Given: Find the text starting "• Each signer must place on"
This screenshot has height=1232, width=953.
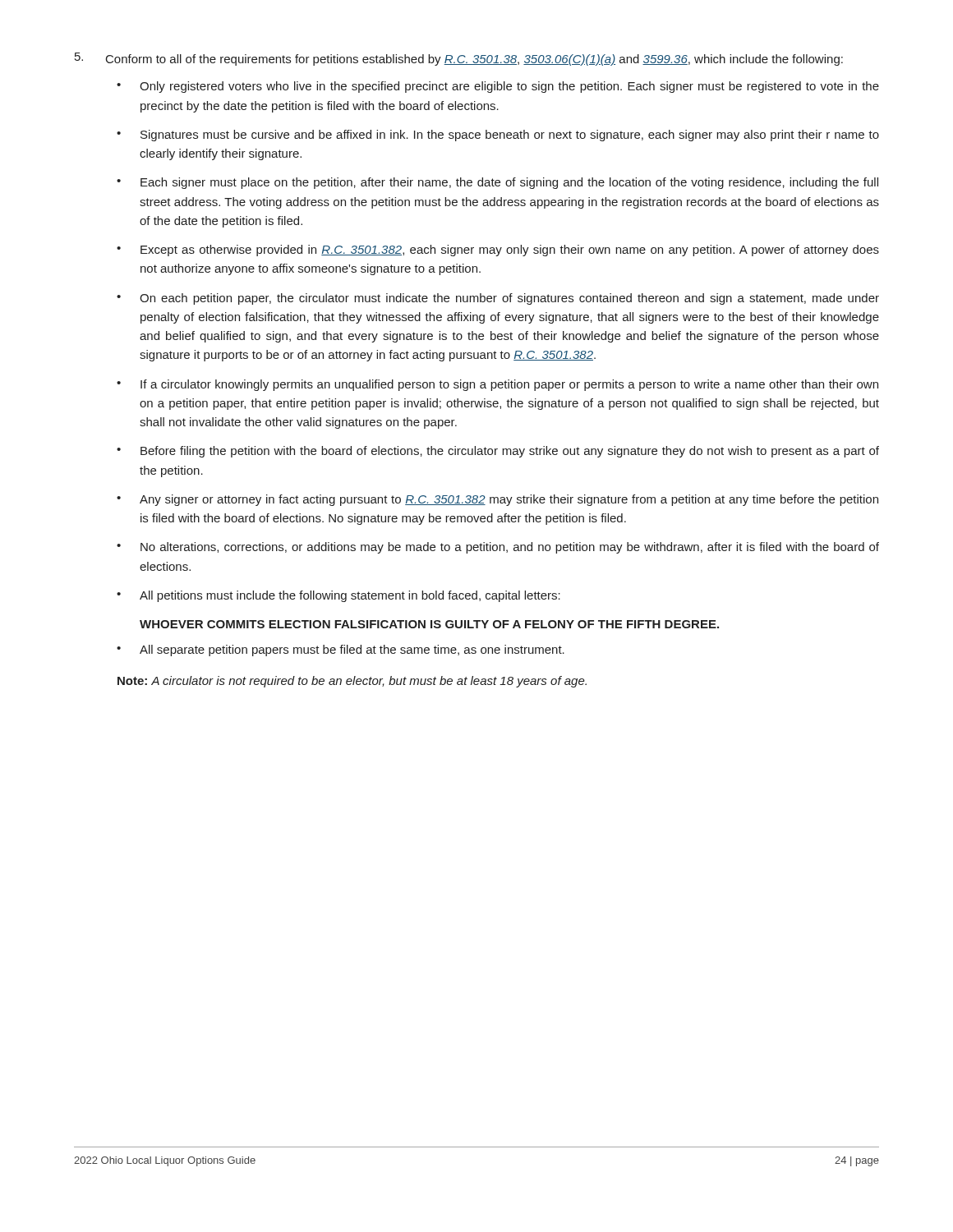Looking at the screenshot, I should (x=498, y=201).
